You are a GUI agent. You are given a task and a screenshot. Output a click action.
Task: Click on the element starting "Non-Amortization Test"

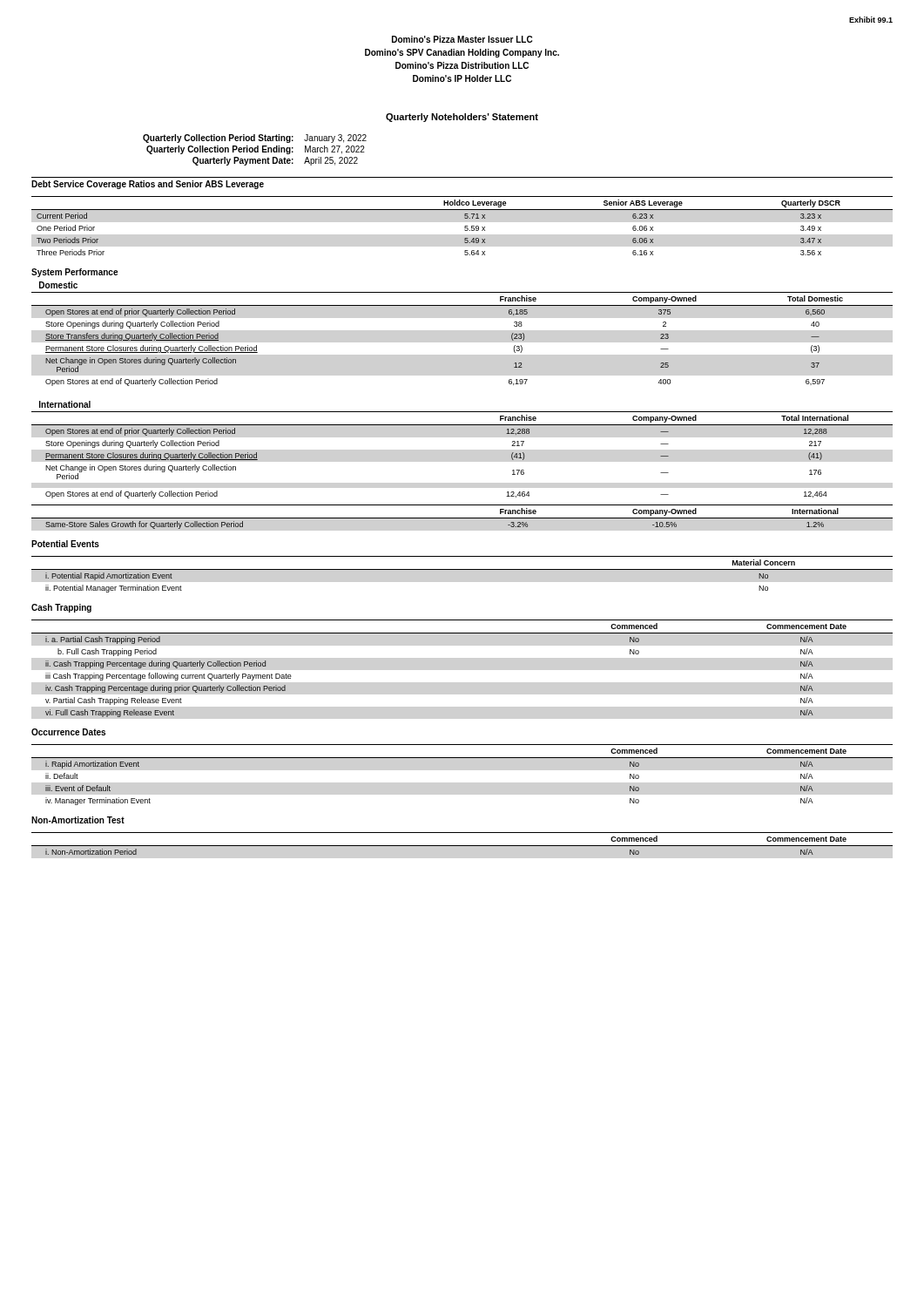click(78, 820)
